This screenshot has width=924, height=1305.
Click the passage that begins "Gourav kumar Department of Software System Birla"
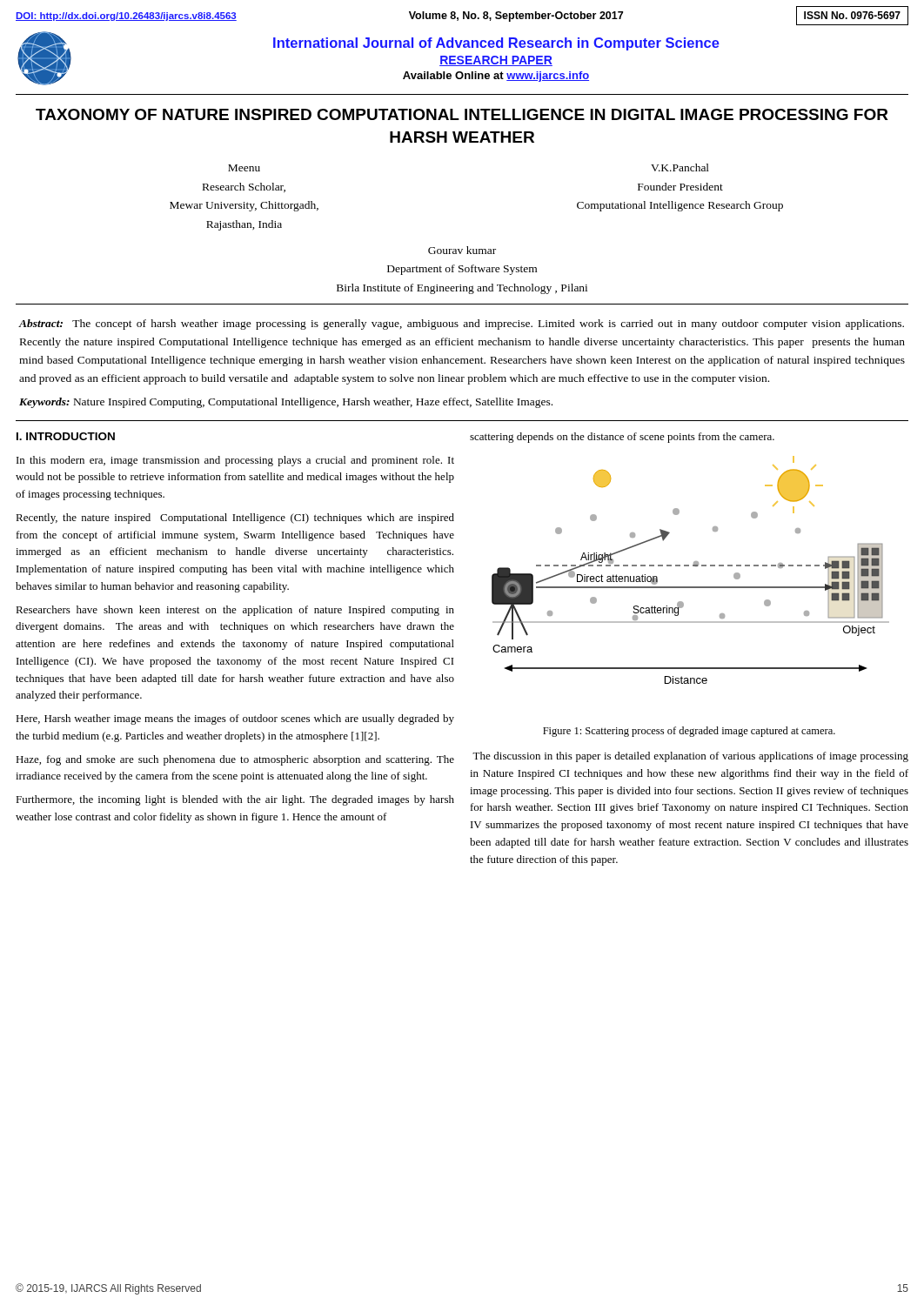(x=462, y=269)
